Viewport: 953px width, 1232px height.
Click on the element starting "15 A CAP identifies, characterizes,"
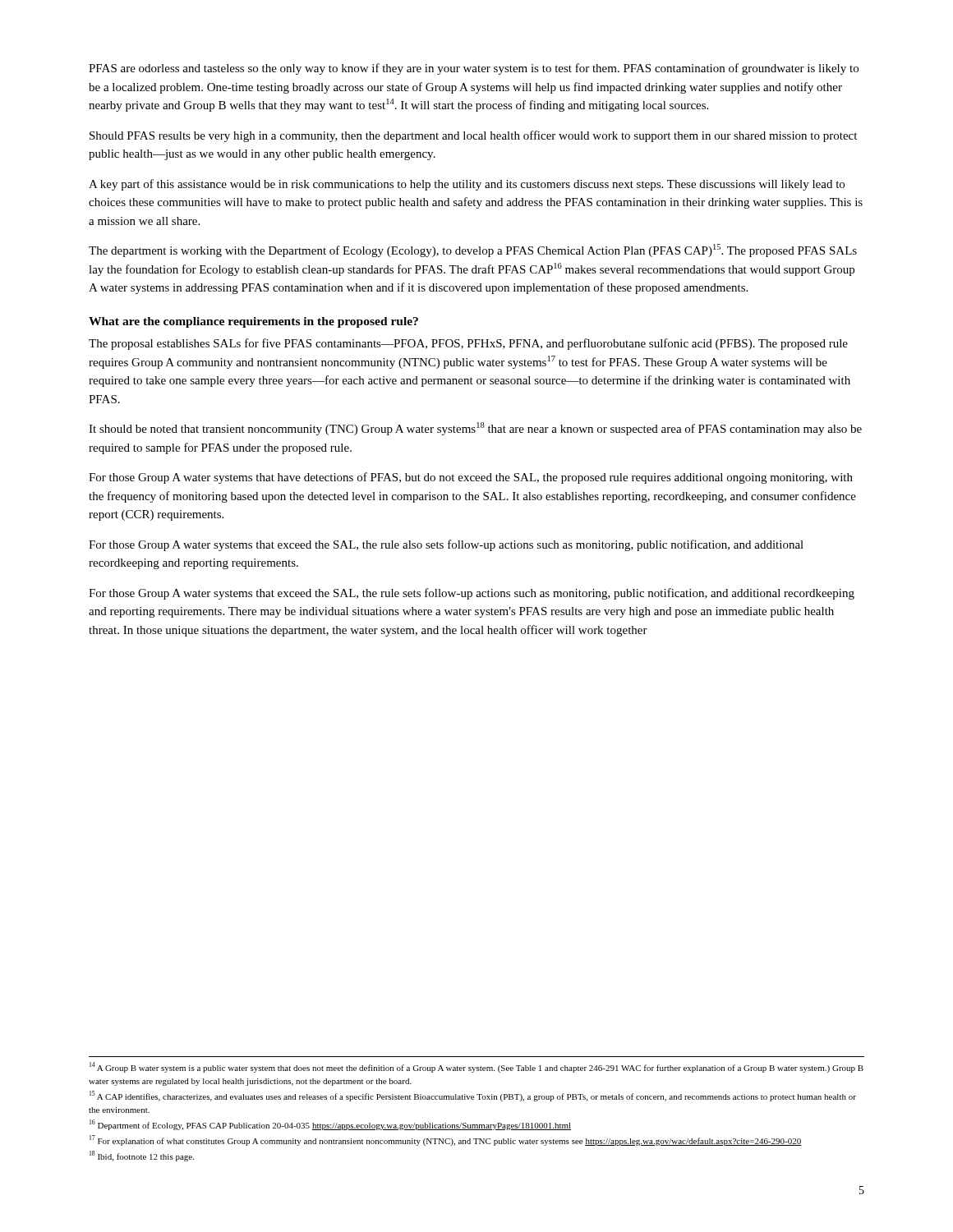point(472,1103)
